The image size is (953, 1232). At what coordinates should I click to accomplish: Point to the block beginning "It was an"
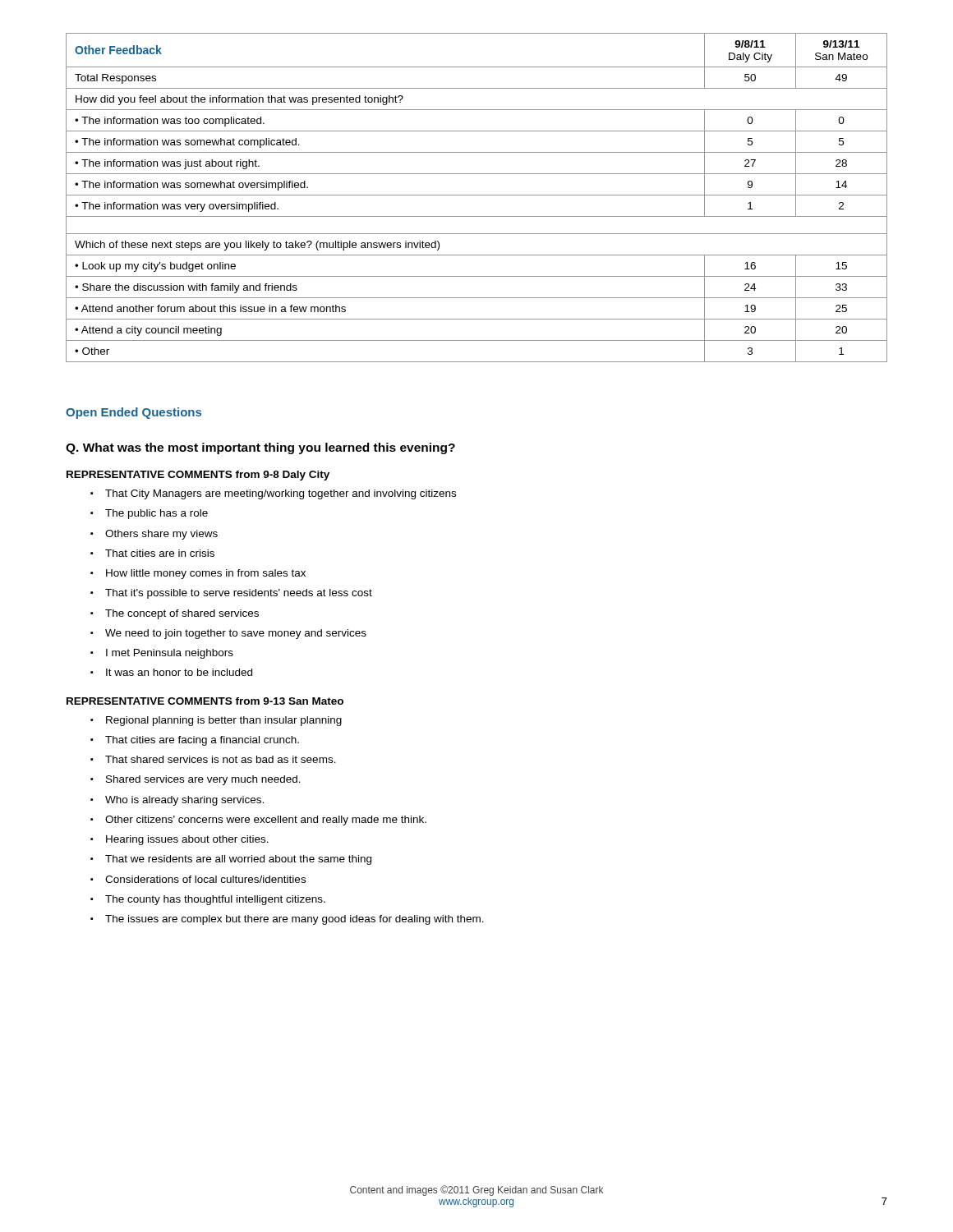tap(179, 672)
